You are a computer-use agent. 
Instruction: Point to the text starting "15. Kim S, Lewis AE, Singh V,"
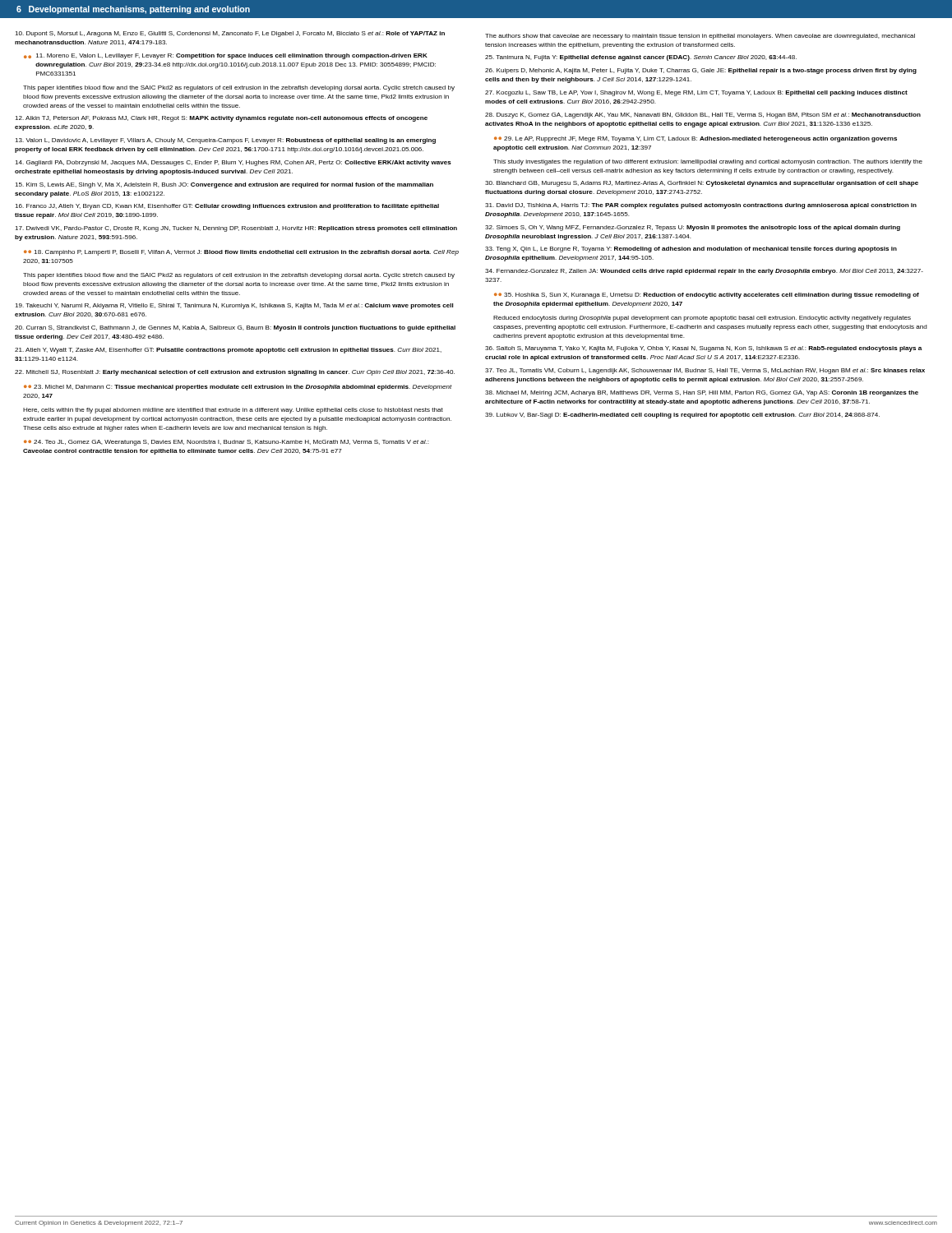click(224, 189)
